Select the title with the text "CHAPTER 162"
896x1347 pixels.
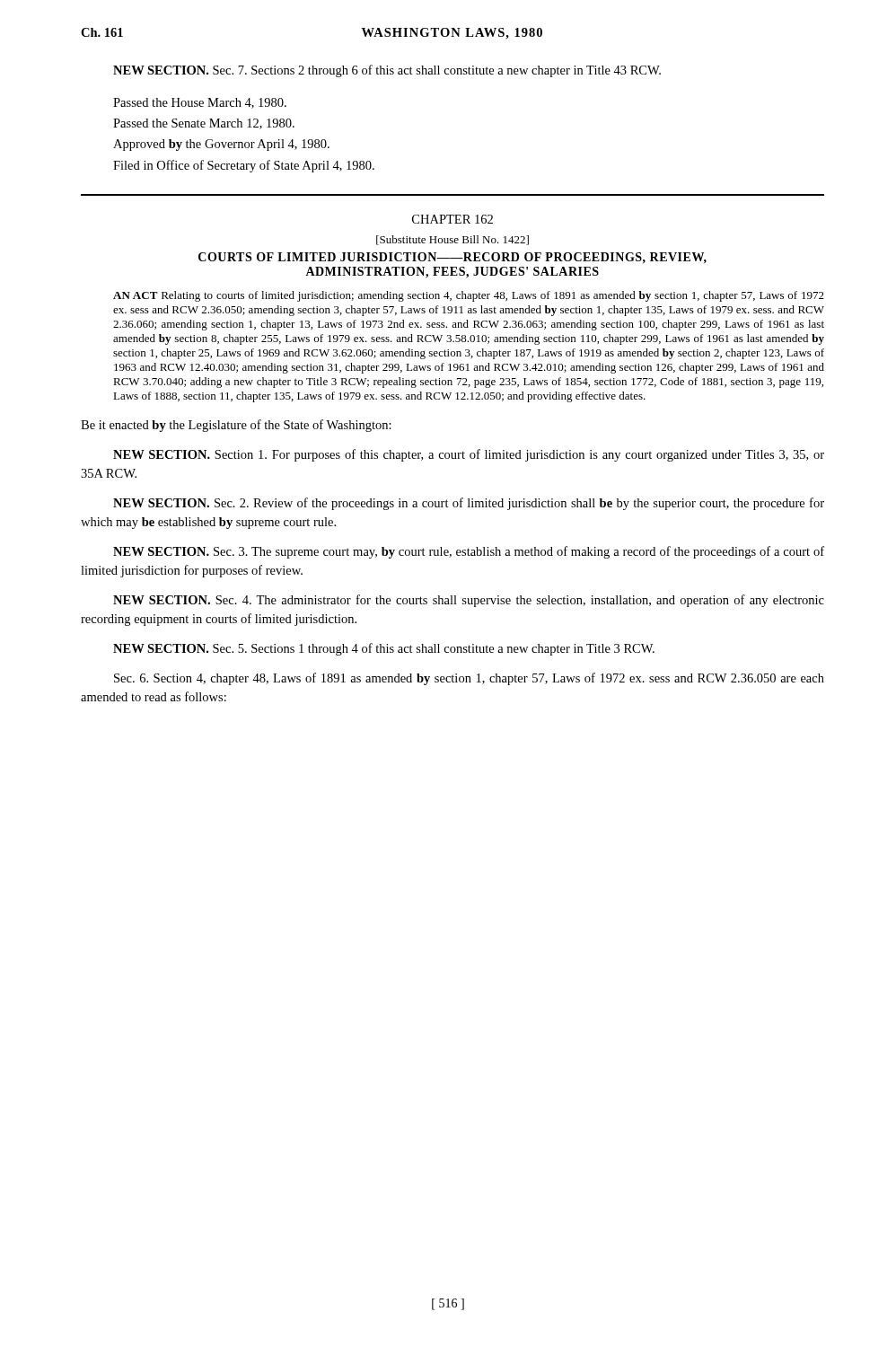(x=452, y=219)
